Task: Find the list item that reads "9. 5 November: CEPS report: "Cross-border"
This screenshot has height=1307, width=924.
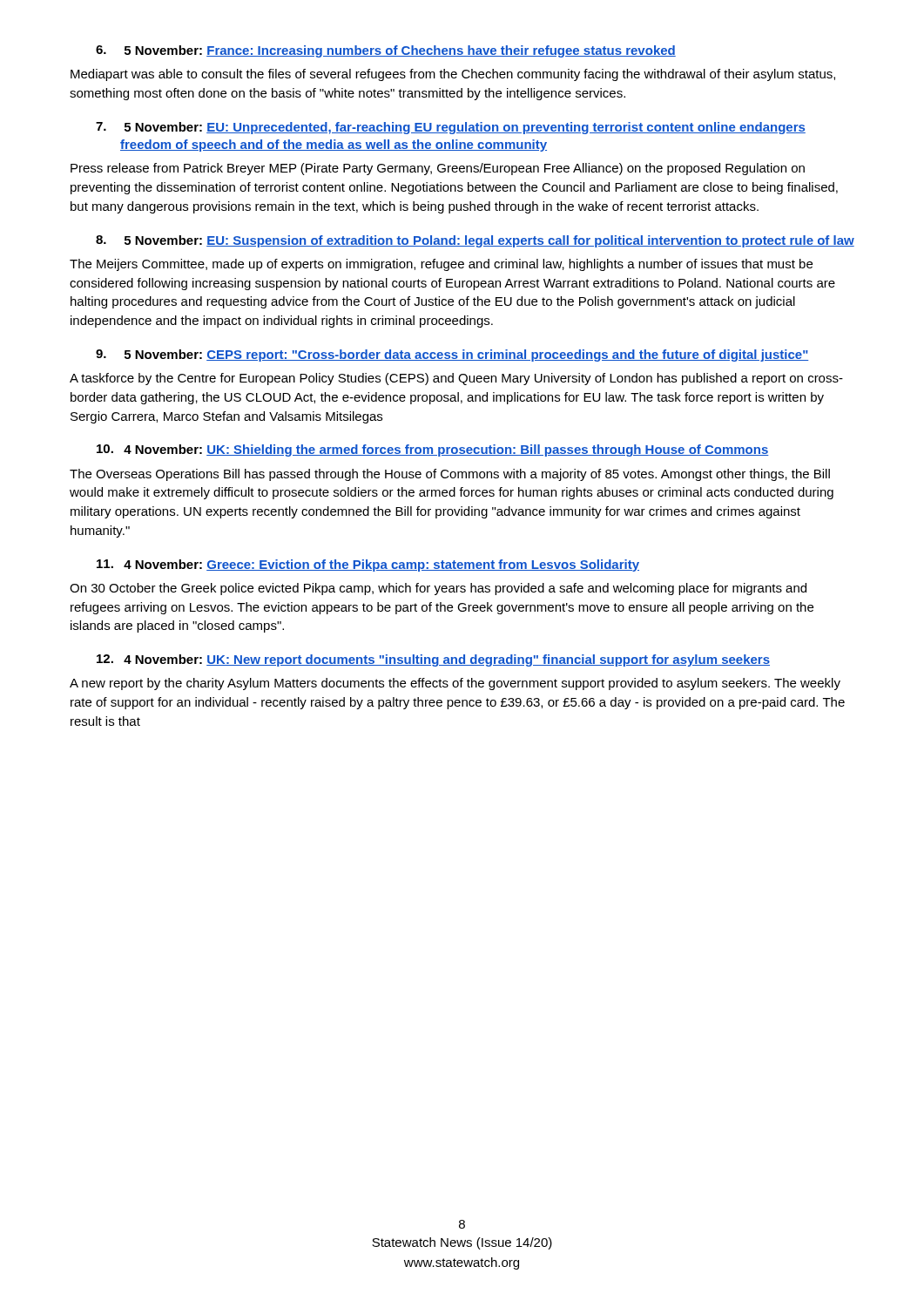Action: [475, 355]
